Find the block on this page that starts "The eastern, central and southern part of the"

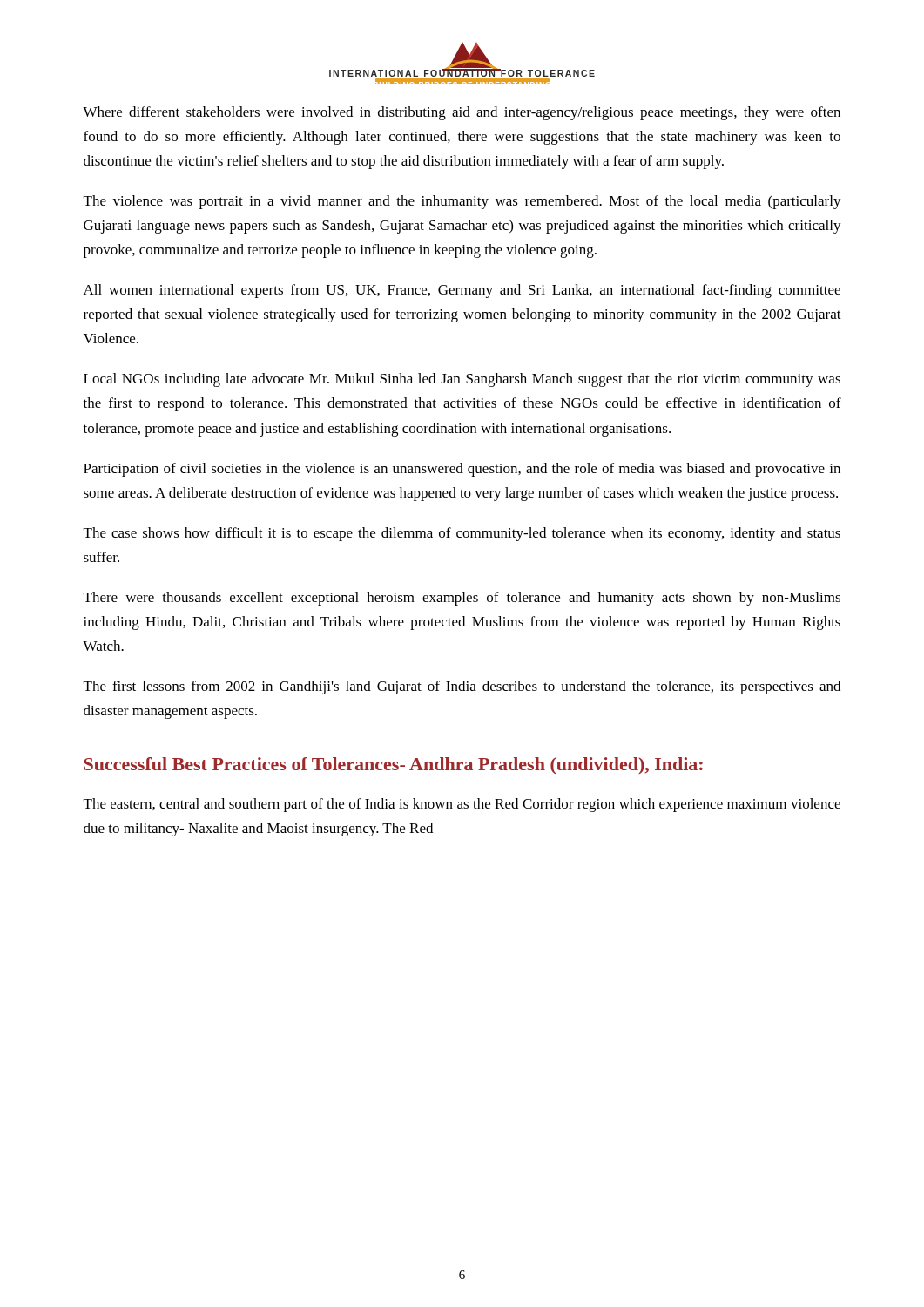coord(462,816)
